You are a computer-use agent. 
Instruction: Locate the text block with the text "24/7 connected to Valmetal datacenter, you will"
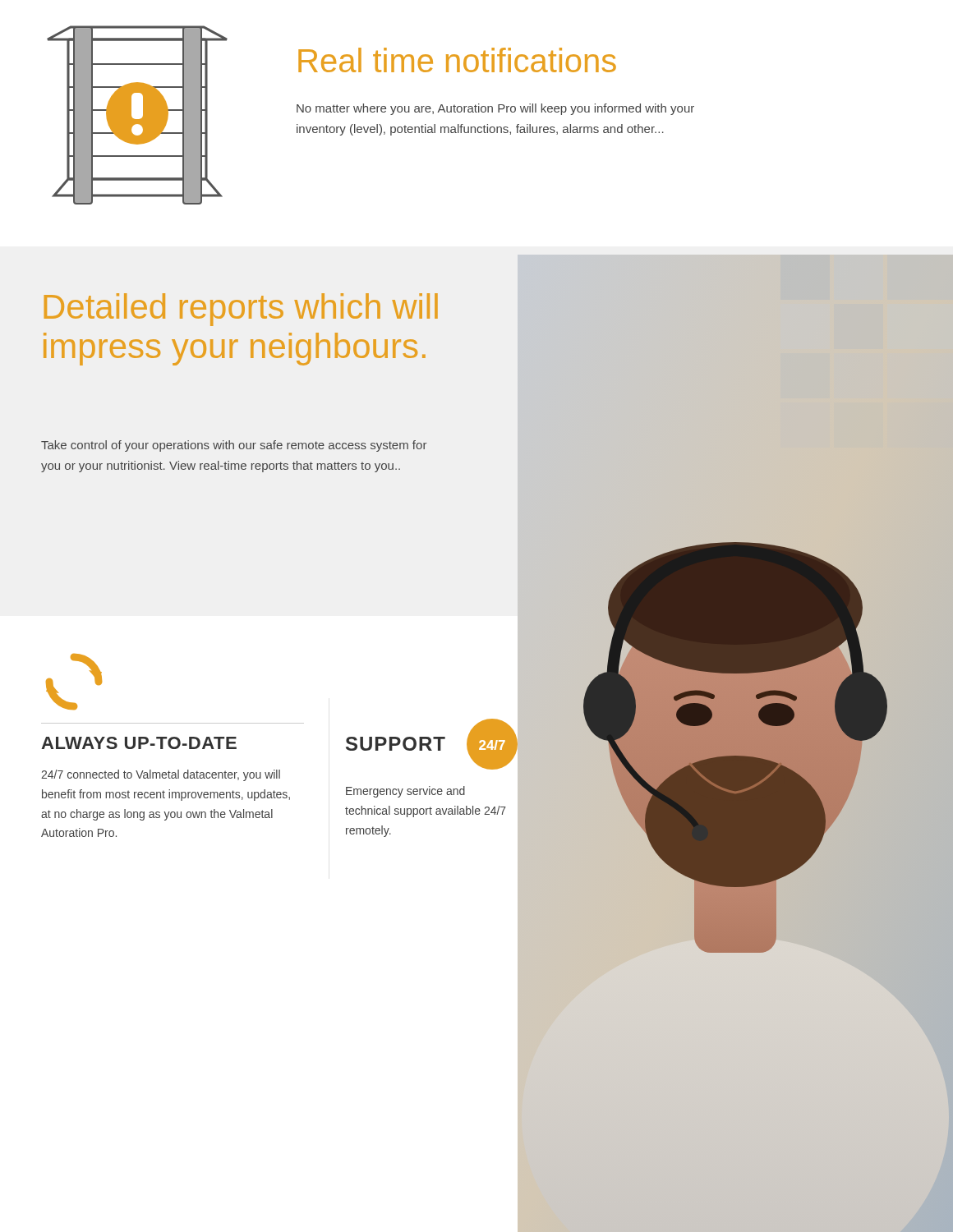[x=168, y=805]
